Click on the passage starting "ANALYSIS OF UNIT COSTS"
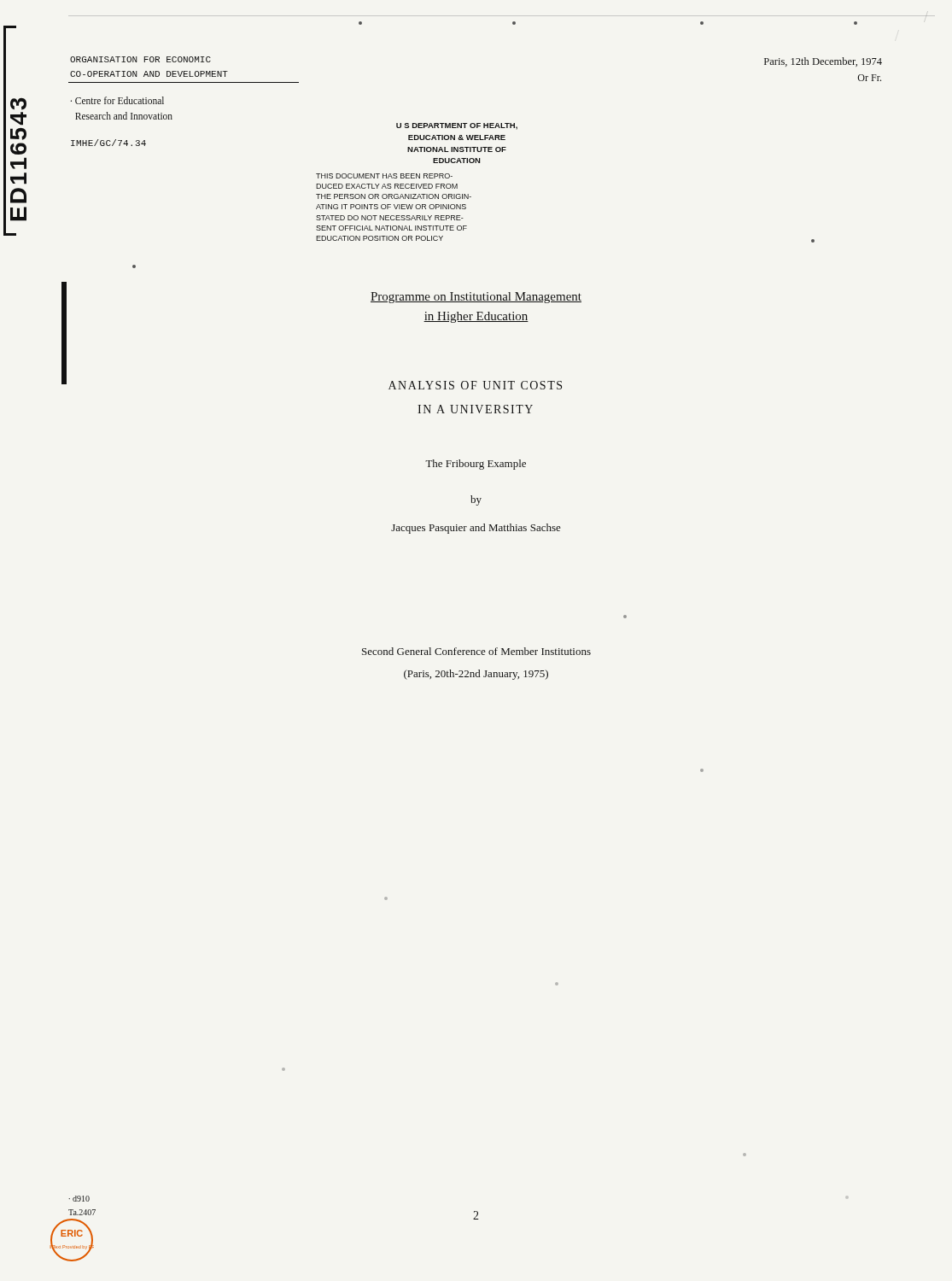The height and width of the screenshot is (1281, 952). (476, 398)
